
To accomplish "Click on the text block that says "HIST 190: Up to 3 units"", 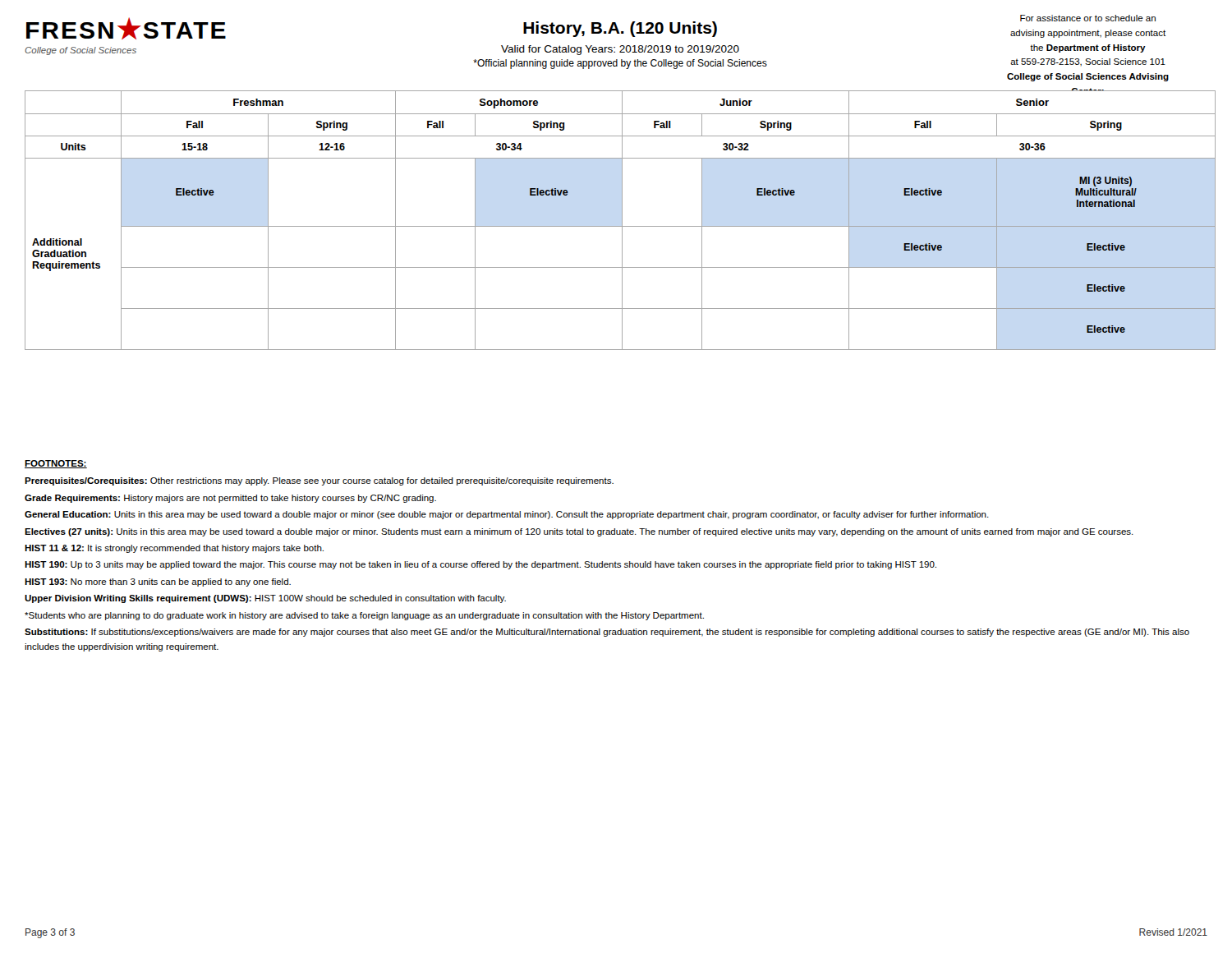I will click(x=481, y=565).
